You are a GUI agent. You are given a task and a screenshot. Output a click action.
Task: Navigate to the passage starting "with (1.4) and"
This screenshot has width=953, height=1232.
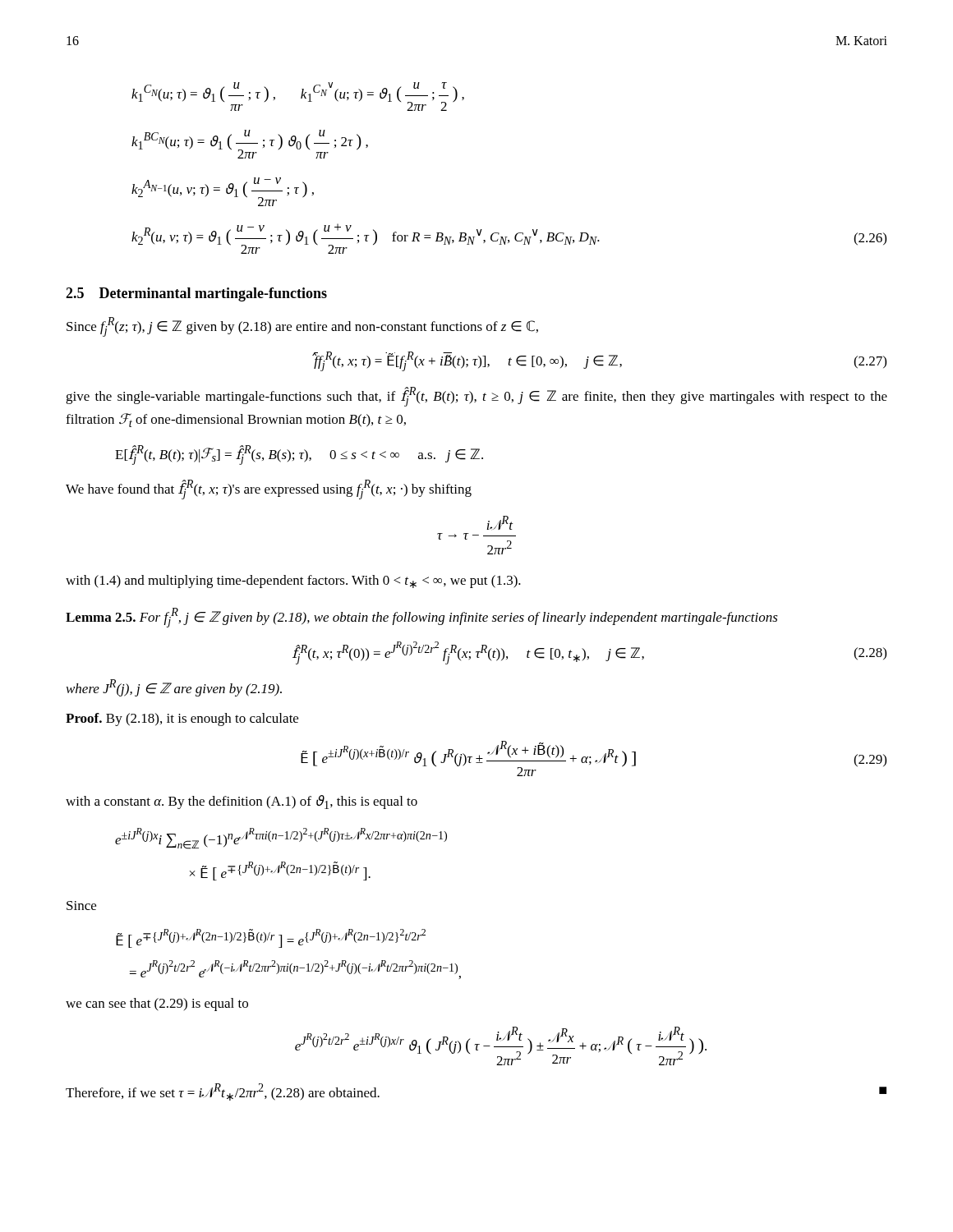(x=294, y=582)
